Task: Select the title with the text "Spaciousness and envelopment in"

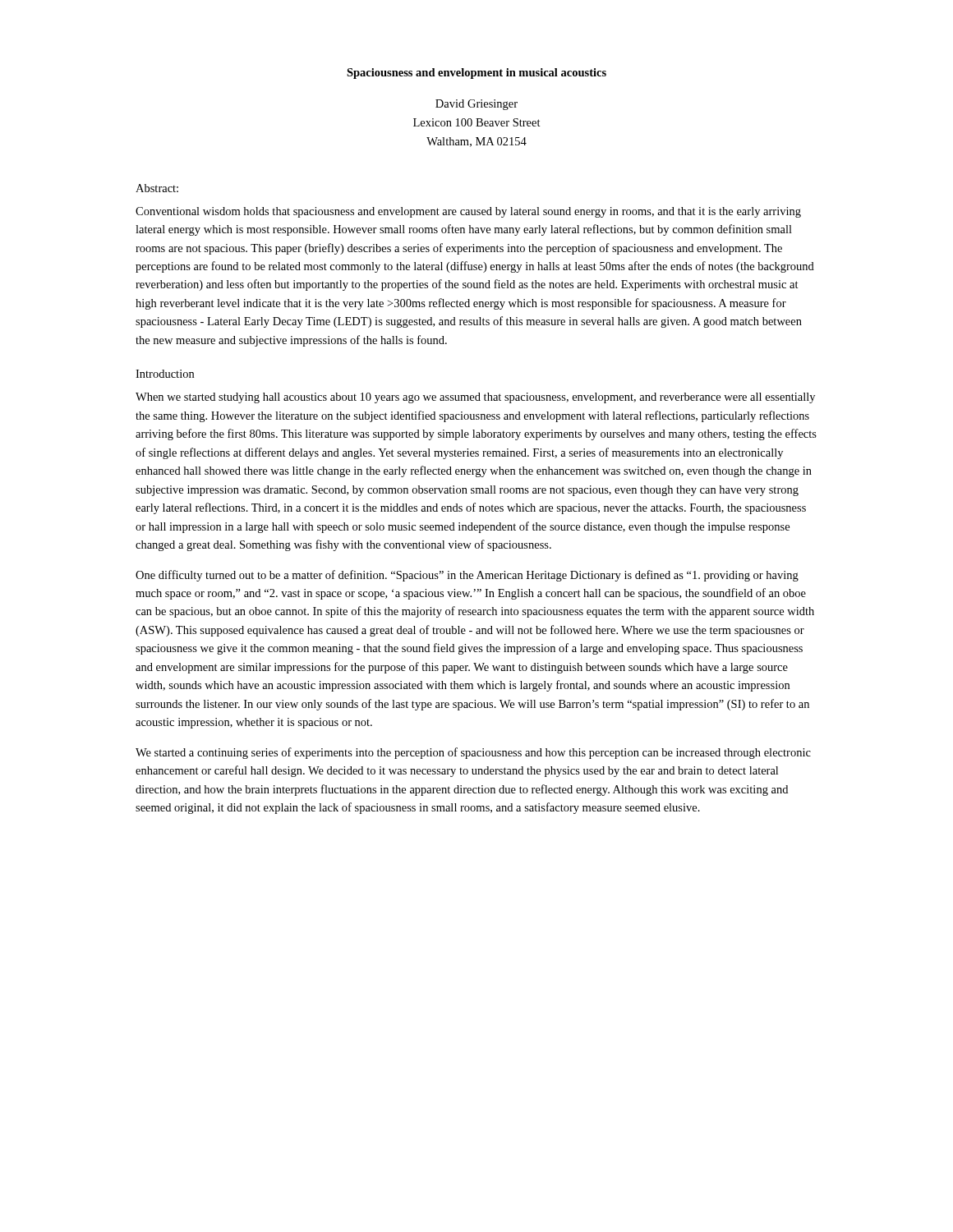Action: [476, 72]
